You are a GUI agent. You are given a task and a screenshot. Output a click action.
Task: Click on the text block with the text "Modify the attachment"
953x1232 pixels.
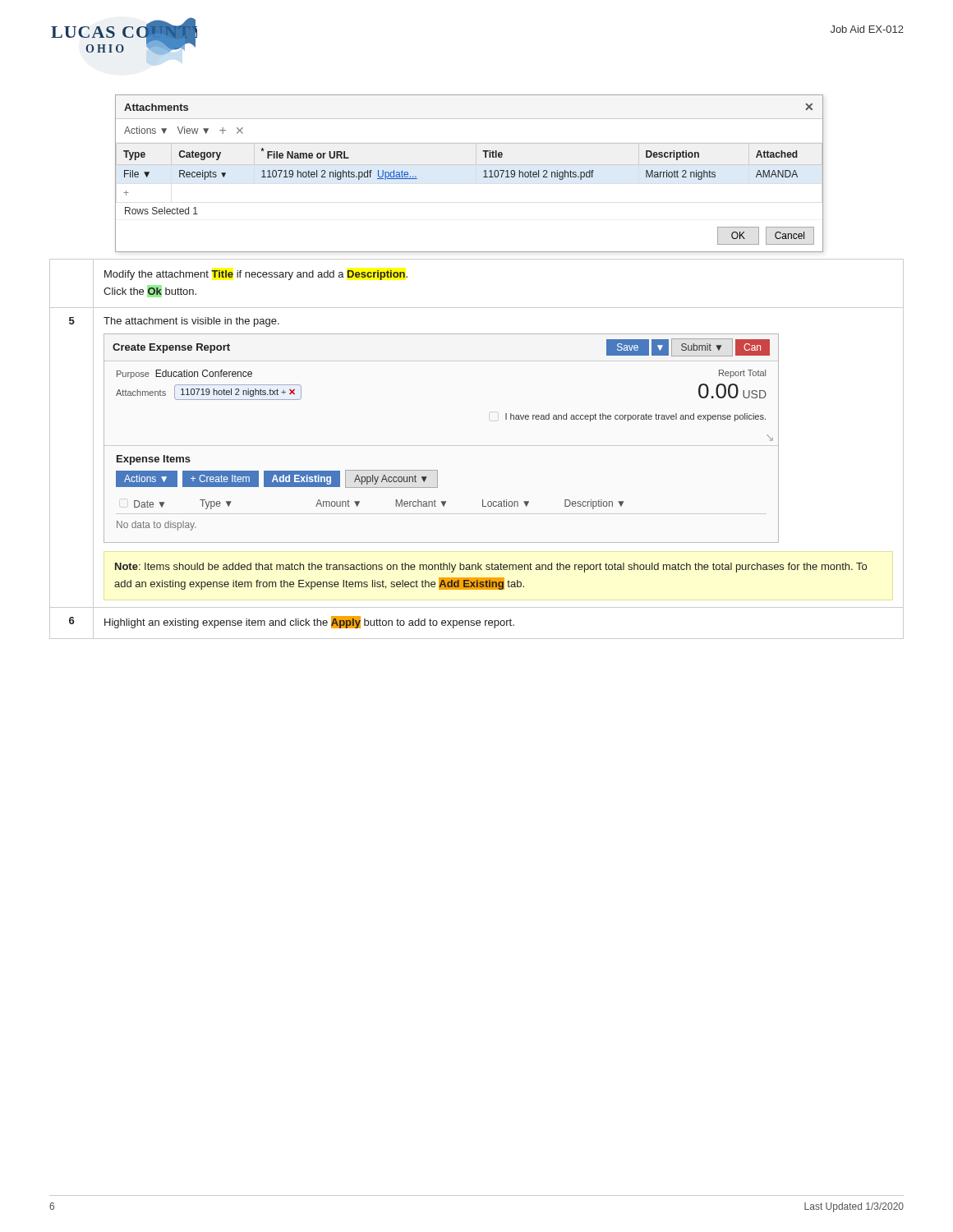pos(256,282)
